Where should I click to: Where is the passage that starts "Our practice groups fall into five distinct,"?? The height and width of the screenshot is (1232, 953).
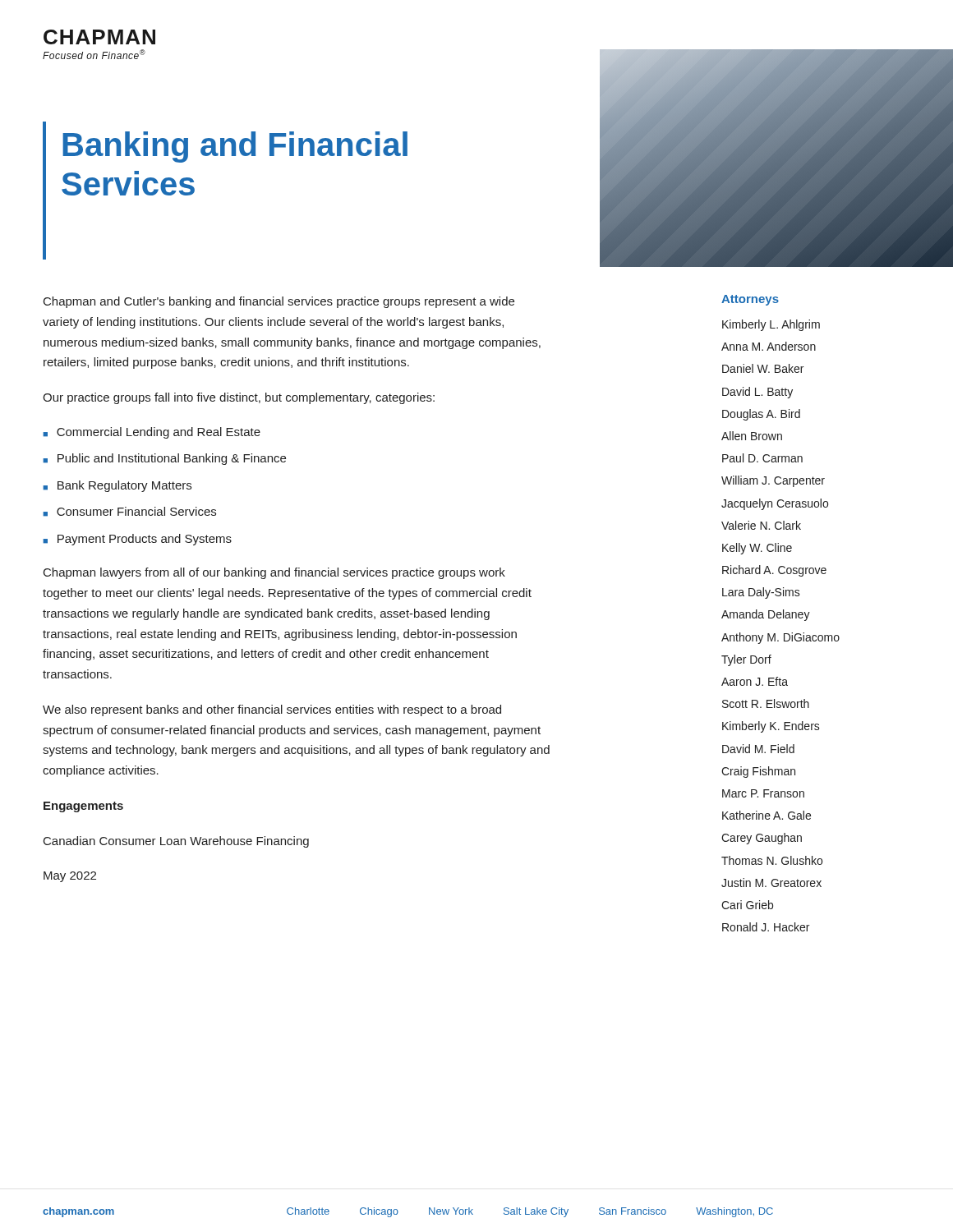tap(297, 398)
